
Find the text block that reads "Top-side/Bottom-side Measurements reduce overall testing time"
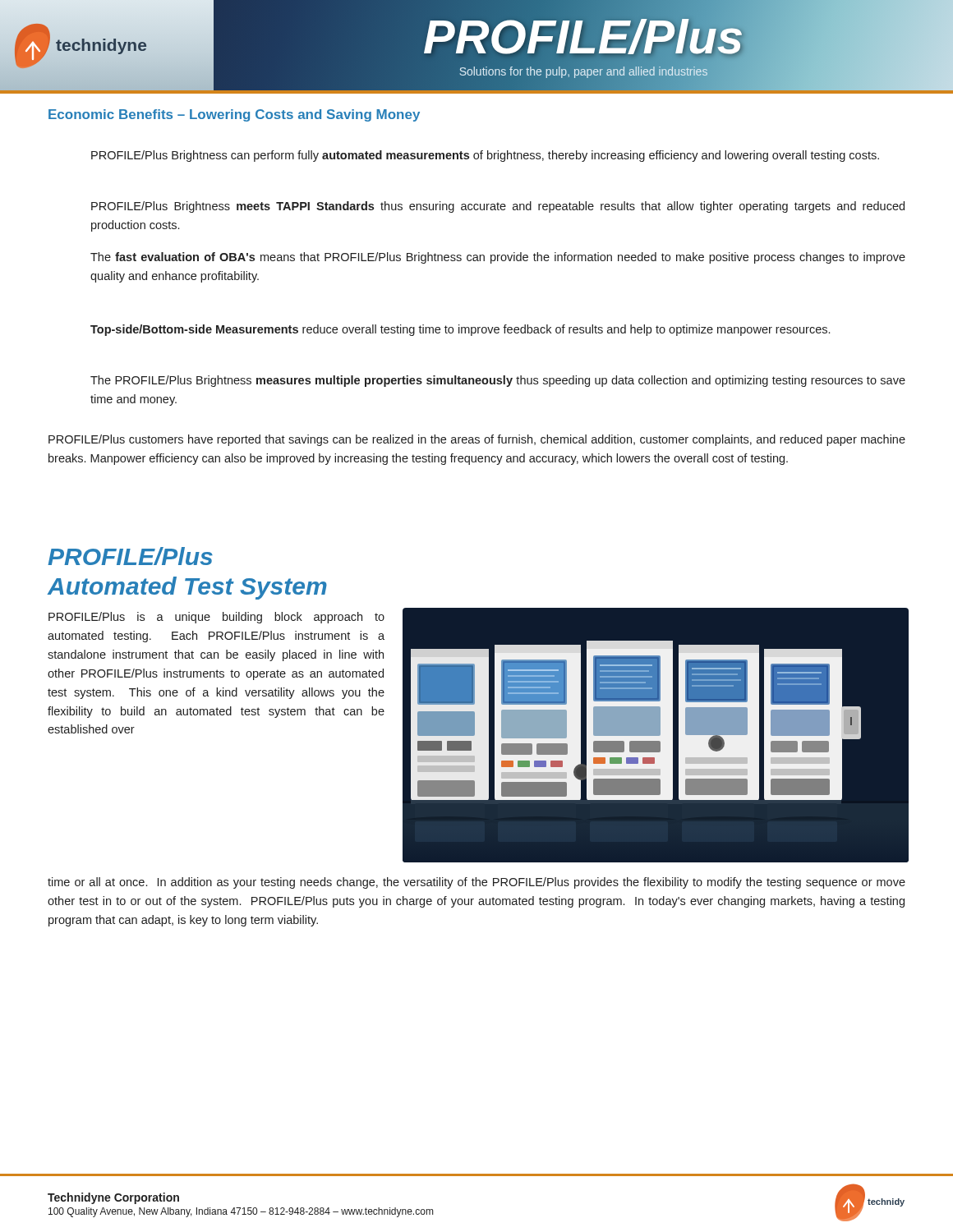pyautogui.click(x=461, y=329)
